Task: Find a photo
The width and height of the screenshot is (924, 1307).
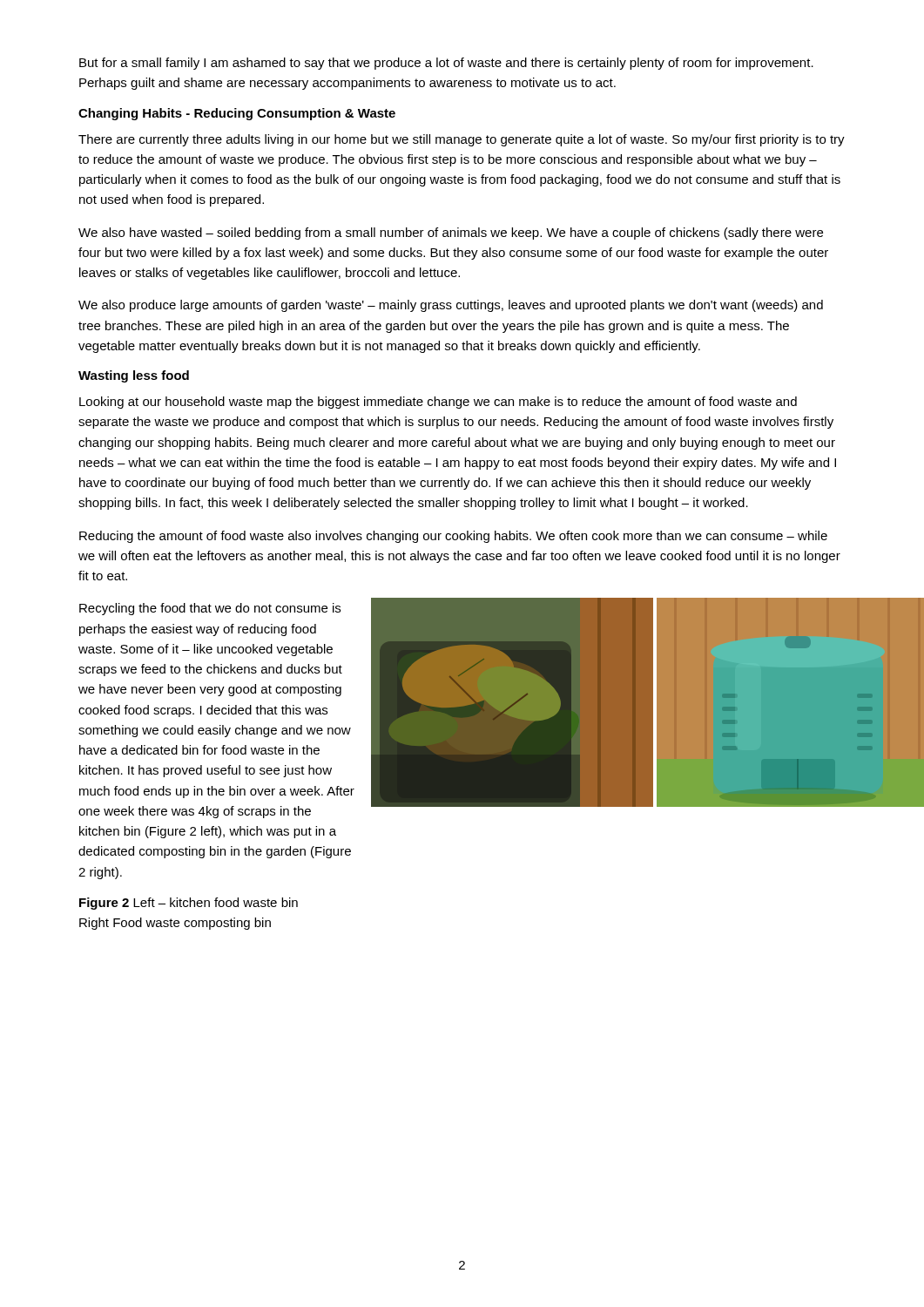Action: [x=647, y=703]
